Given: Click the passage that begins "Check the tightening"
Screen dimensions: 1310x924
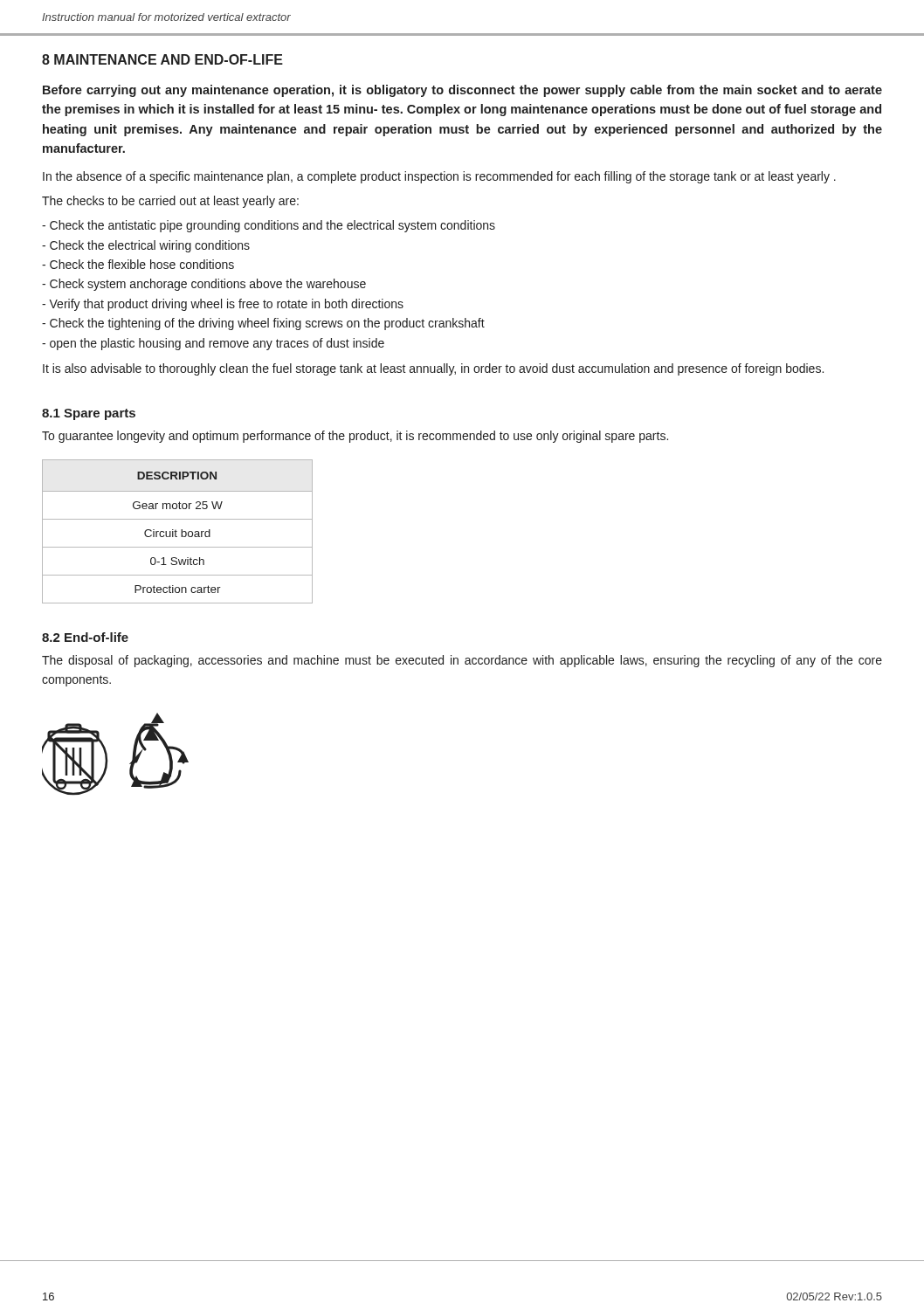Looking at the screenshot, I should click(263, 323).
